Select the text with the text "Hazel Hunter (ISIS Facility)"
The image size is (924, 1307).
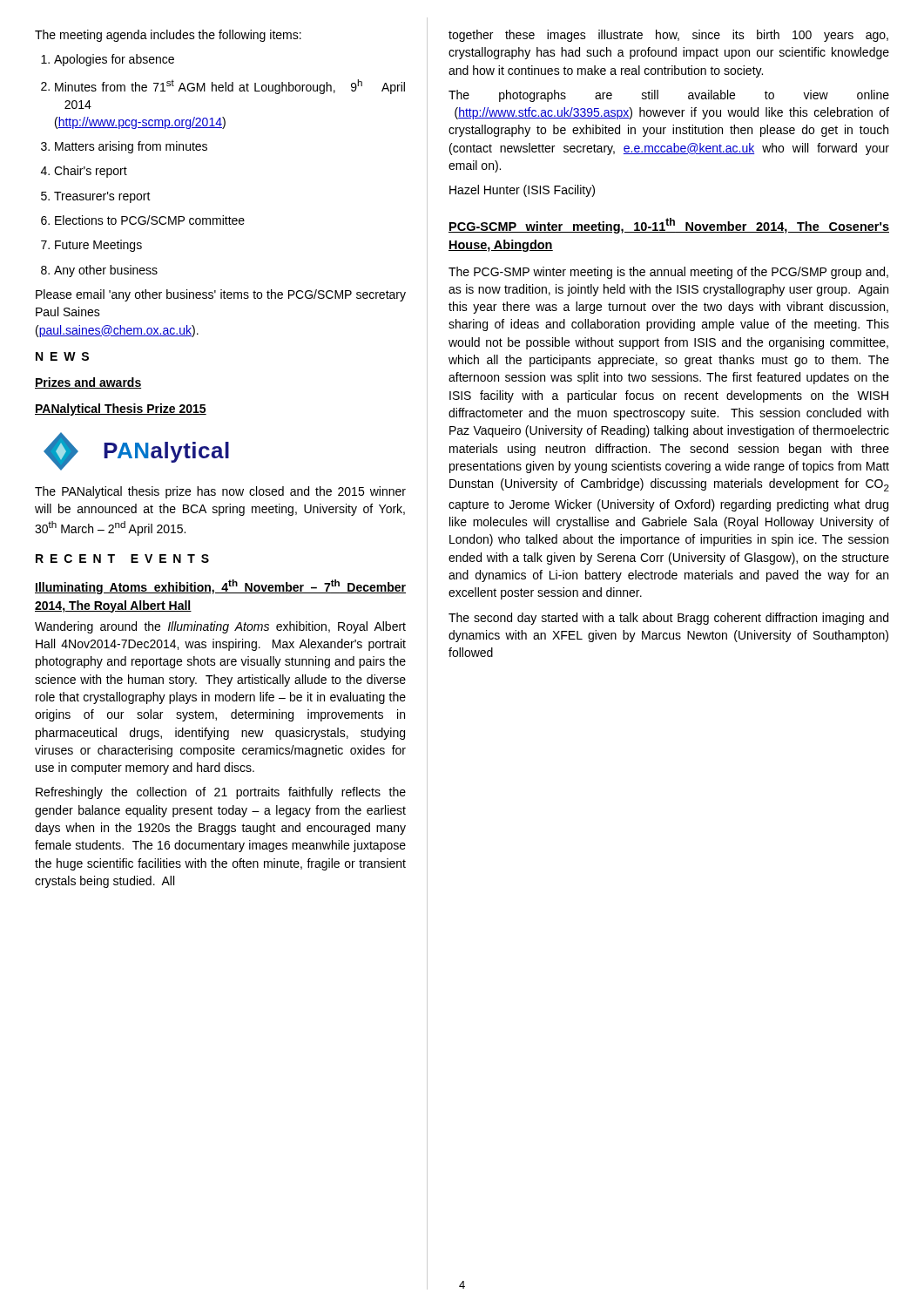coord(522,191)
